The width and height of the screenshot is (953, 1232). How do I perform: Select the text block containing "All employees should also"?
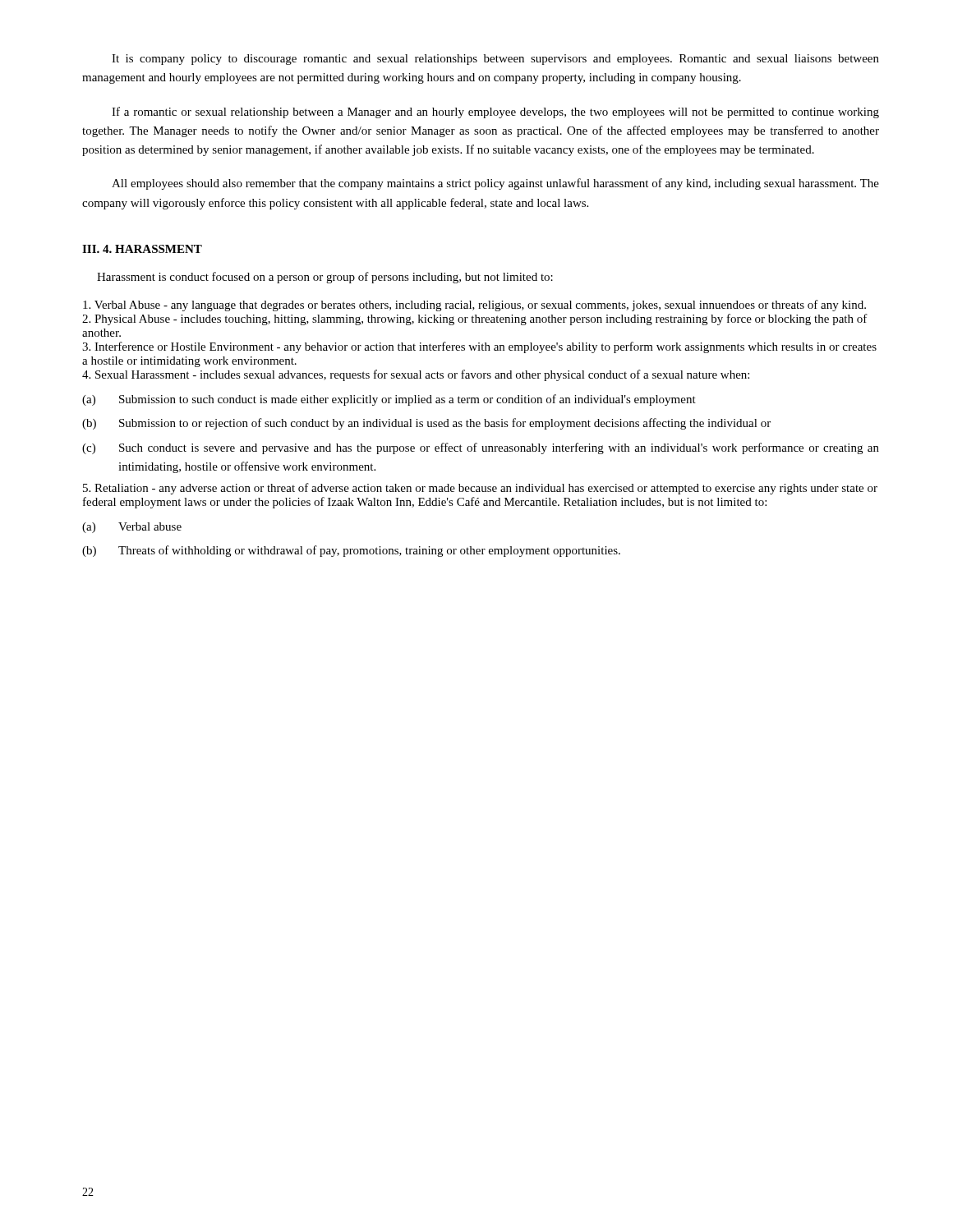point(481,193)
